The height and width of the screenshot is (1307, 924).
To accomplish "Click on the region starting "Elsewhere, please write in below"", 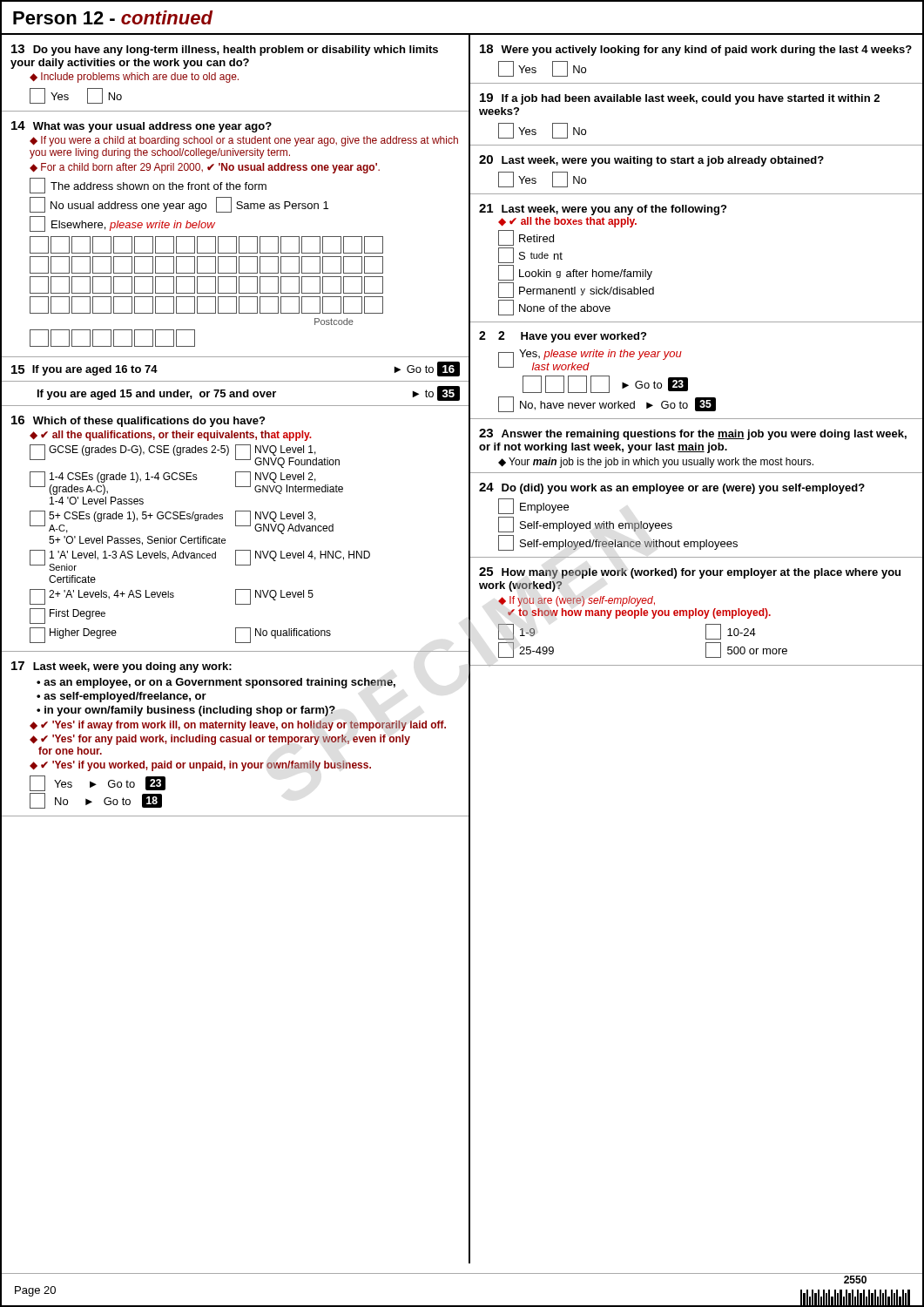I will click(x=122, y=224).
